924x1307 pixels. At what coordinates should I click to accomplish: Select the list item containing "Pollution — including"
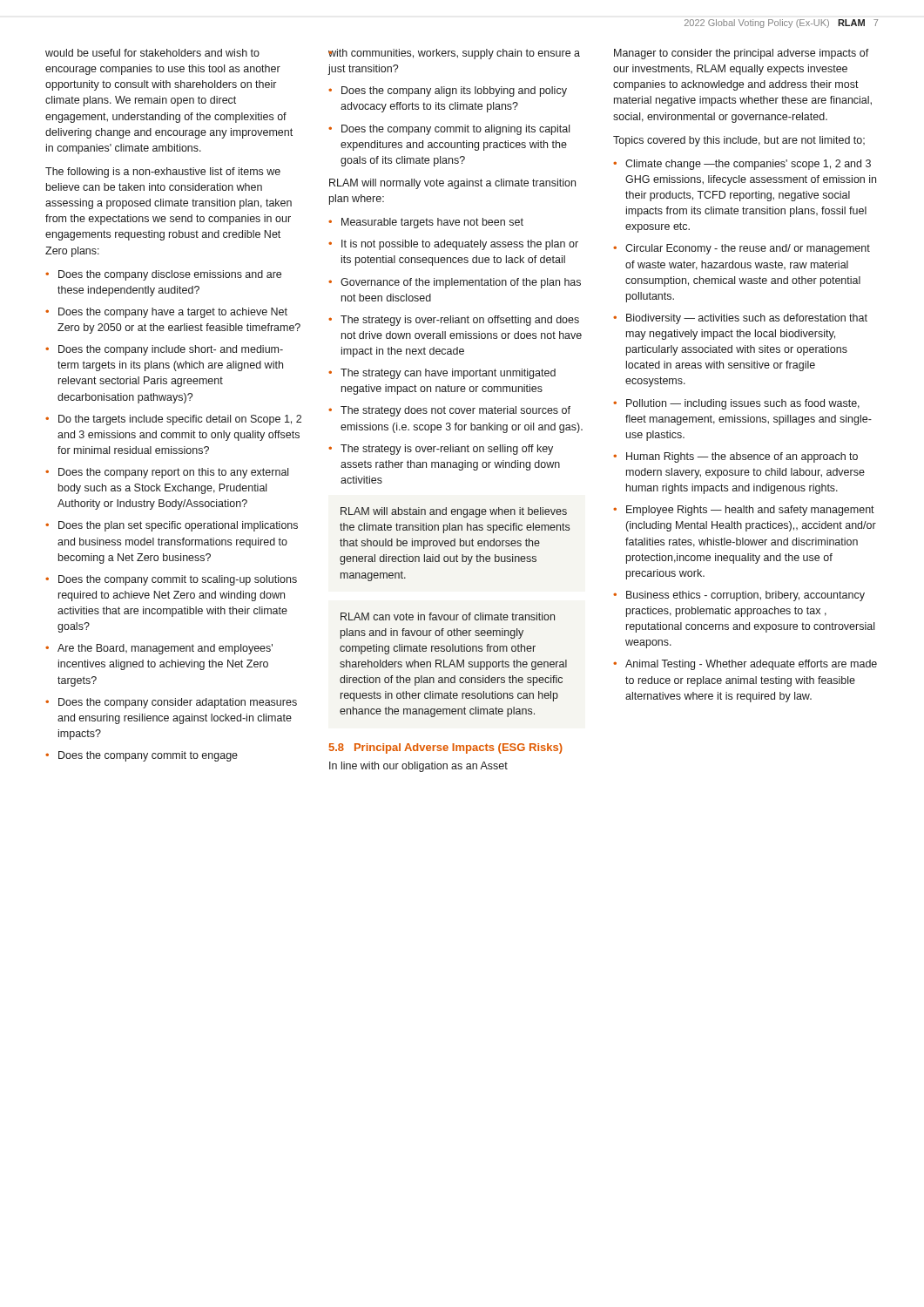(x=748, y=419)
